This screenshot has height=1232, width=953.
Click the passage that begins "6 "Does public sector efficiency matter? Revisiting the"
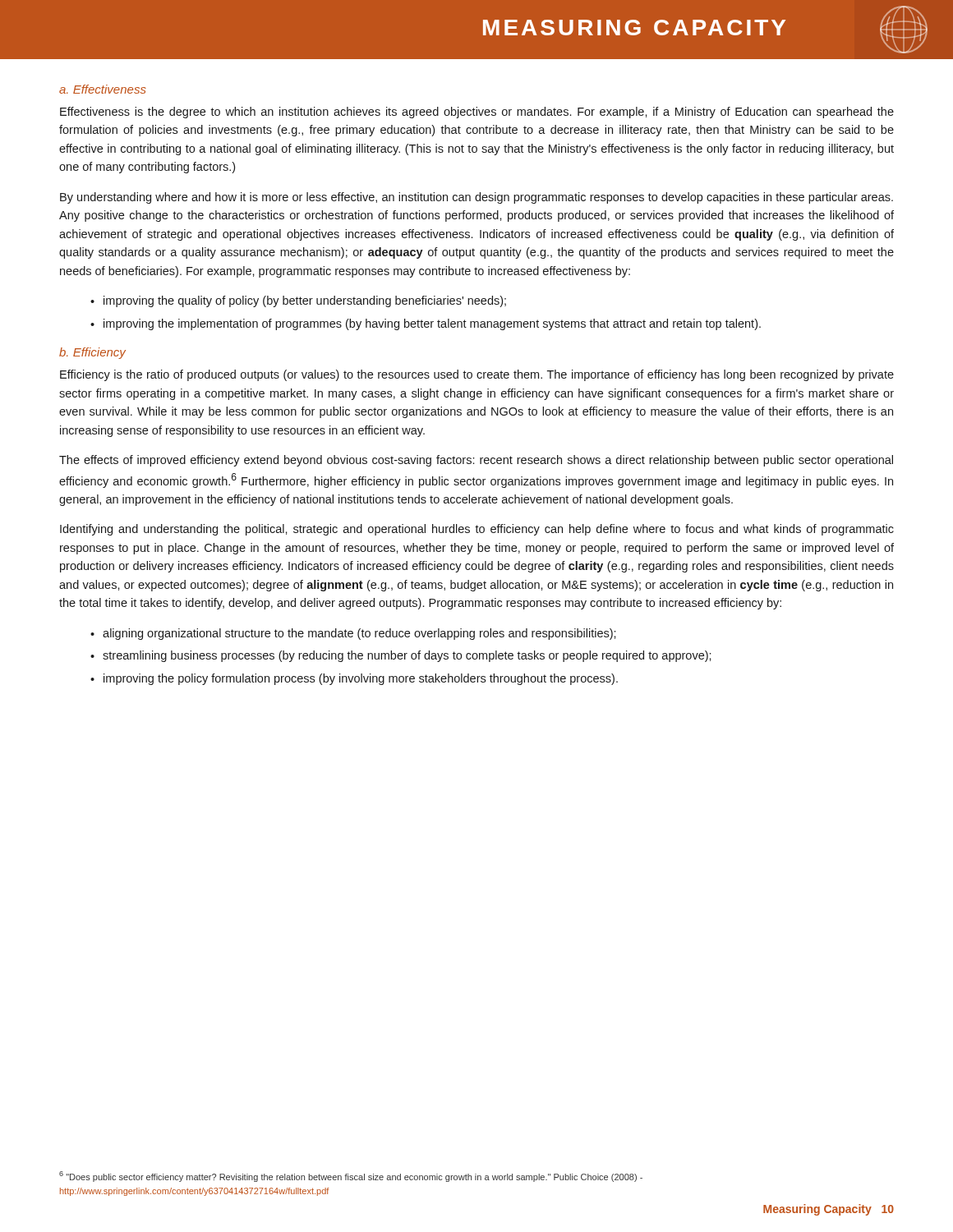351,1183
